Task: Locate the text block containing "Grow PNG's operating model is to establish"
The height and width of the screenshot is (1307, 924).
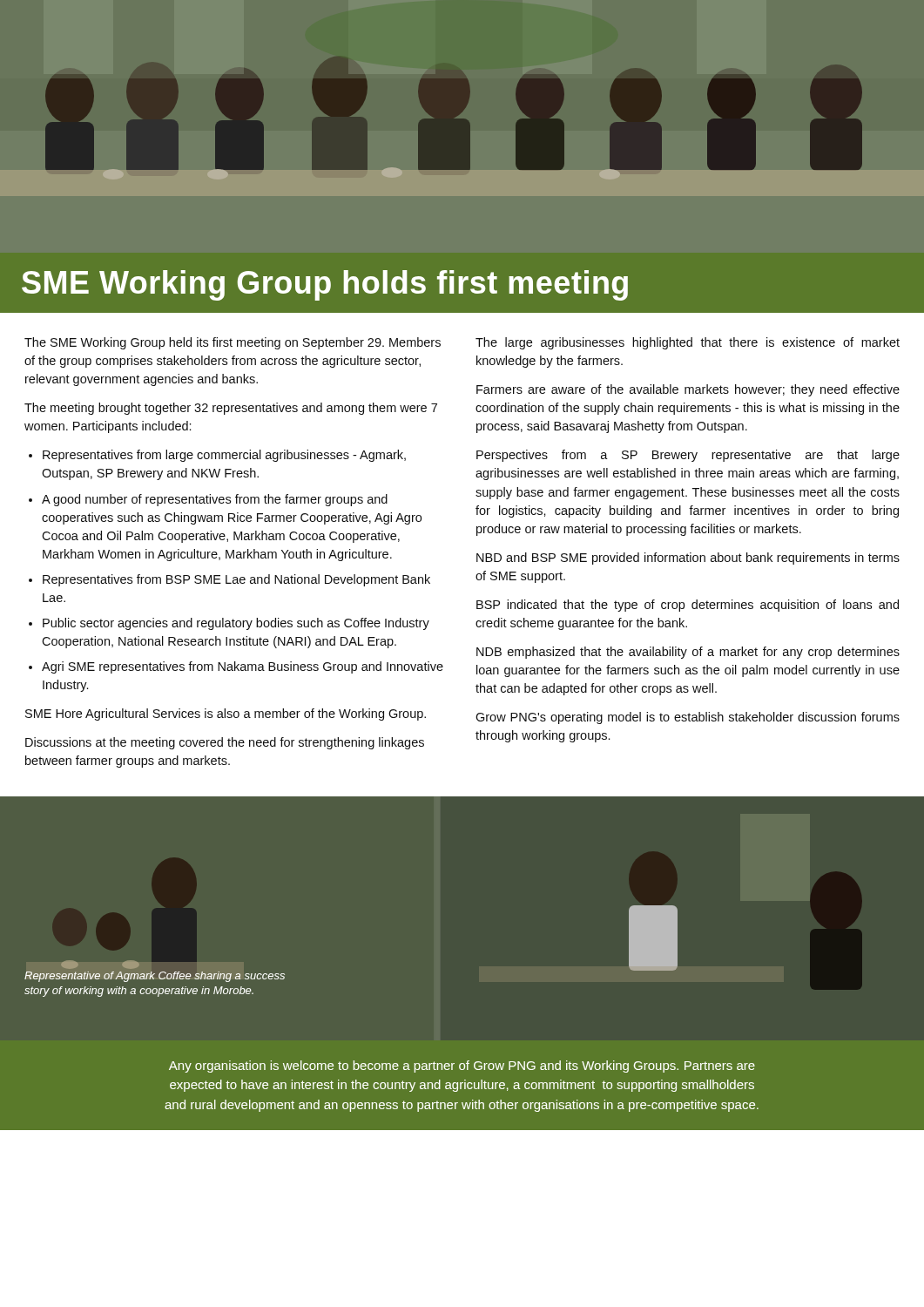Action: point(688,726)
